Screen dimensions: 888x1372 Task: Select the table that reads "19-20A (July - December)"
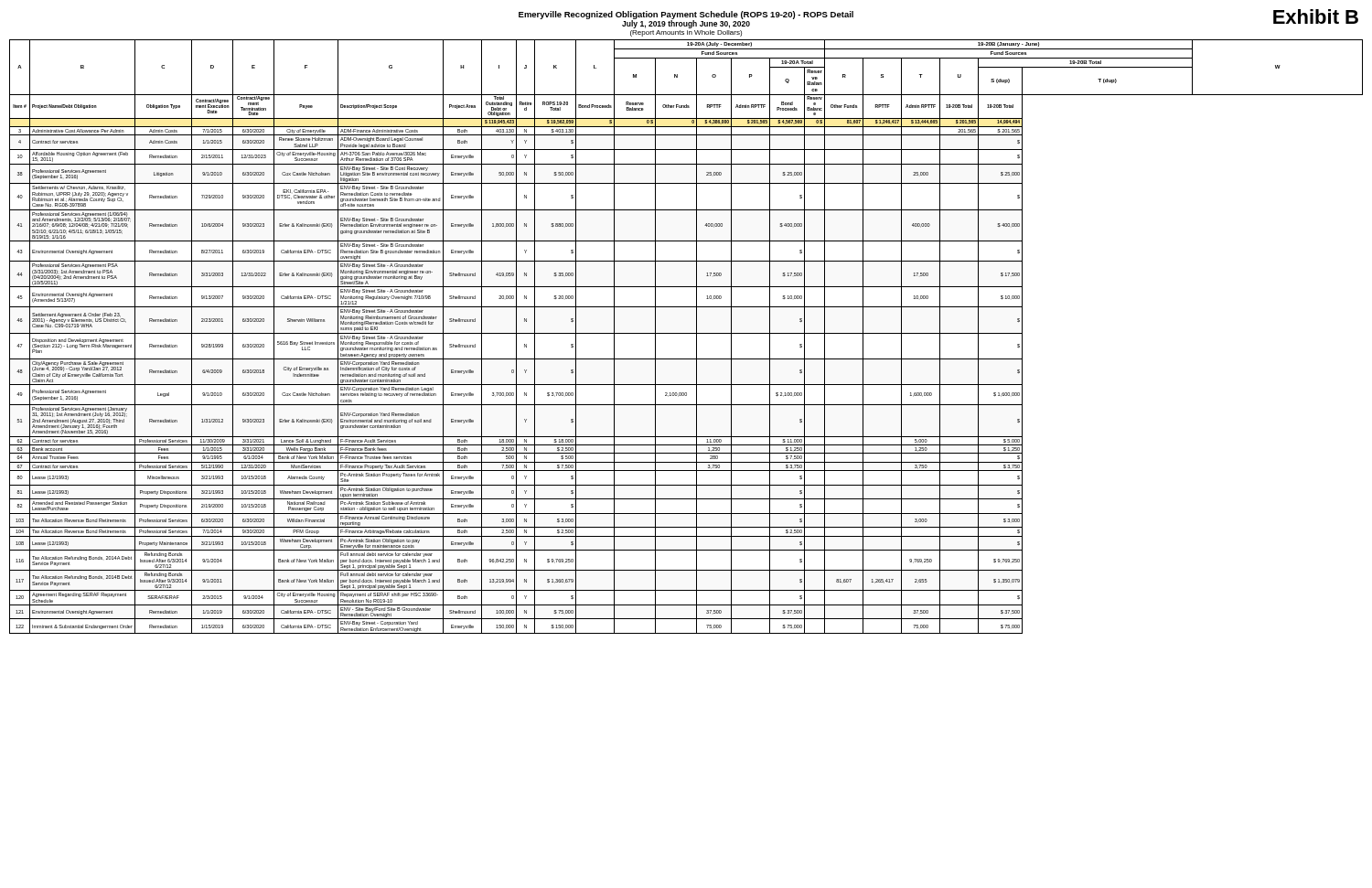(x=686, y=337)
